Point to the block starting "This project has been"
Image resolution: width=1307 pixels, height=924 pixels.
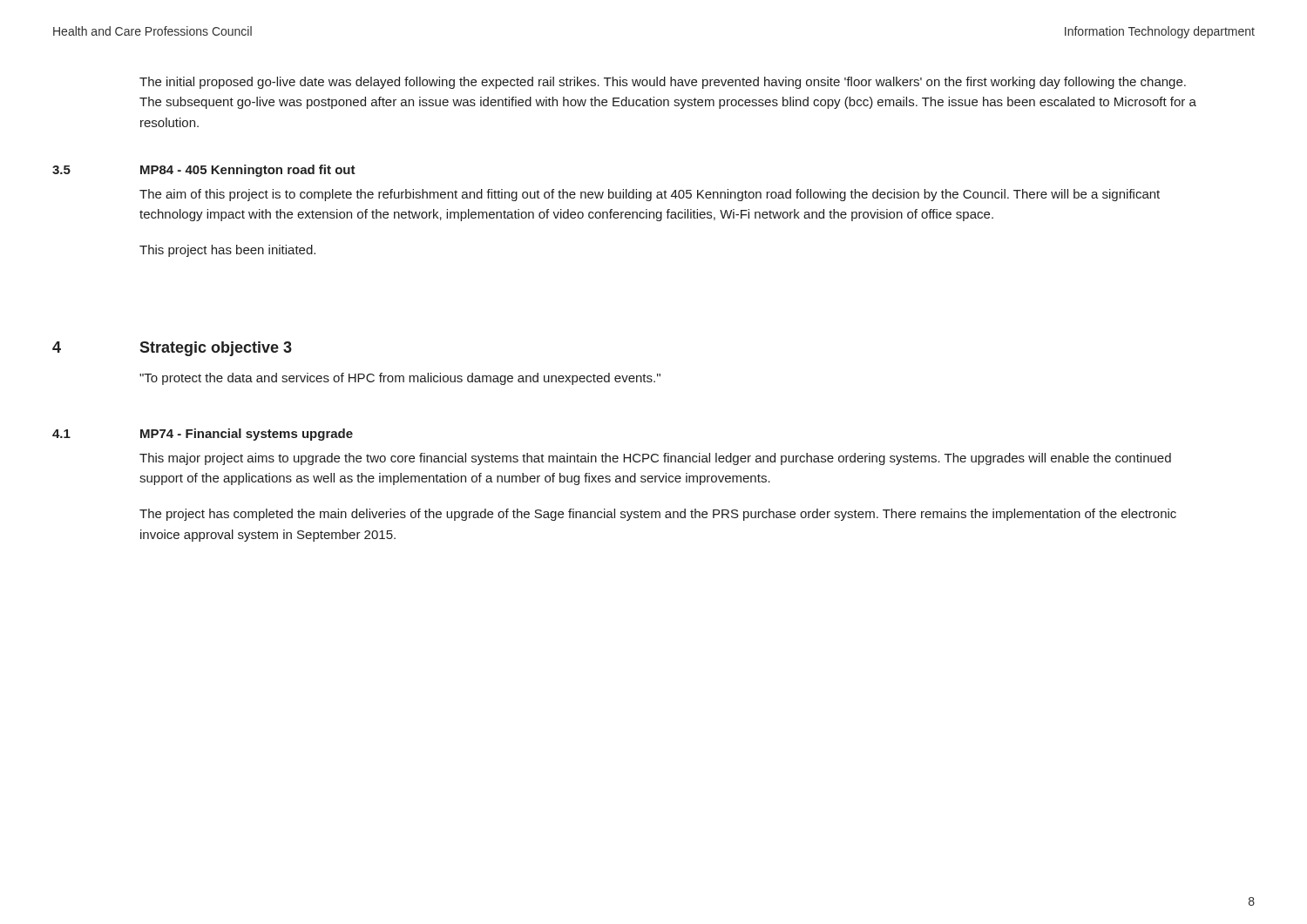point(228,250)
